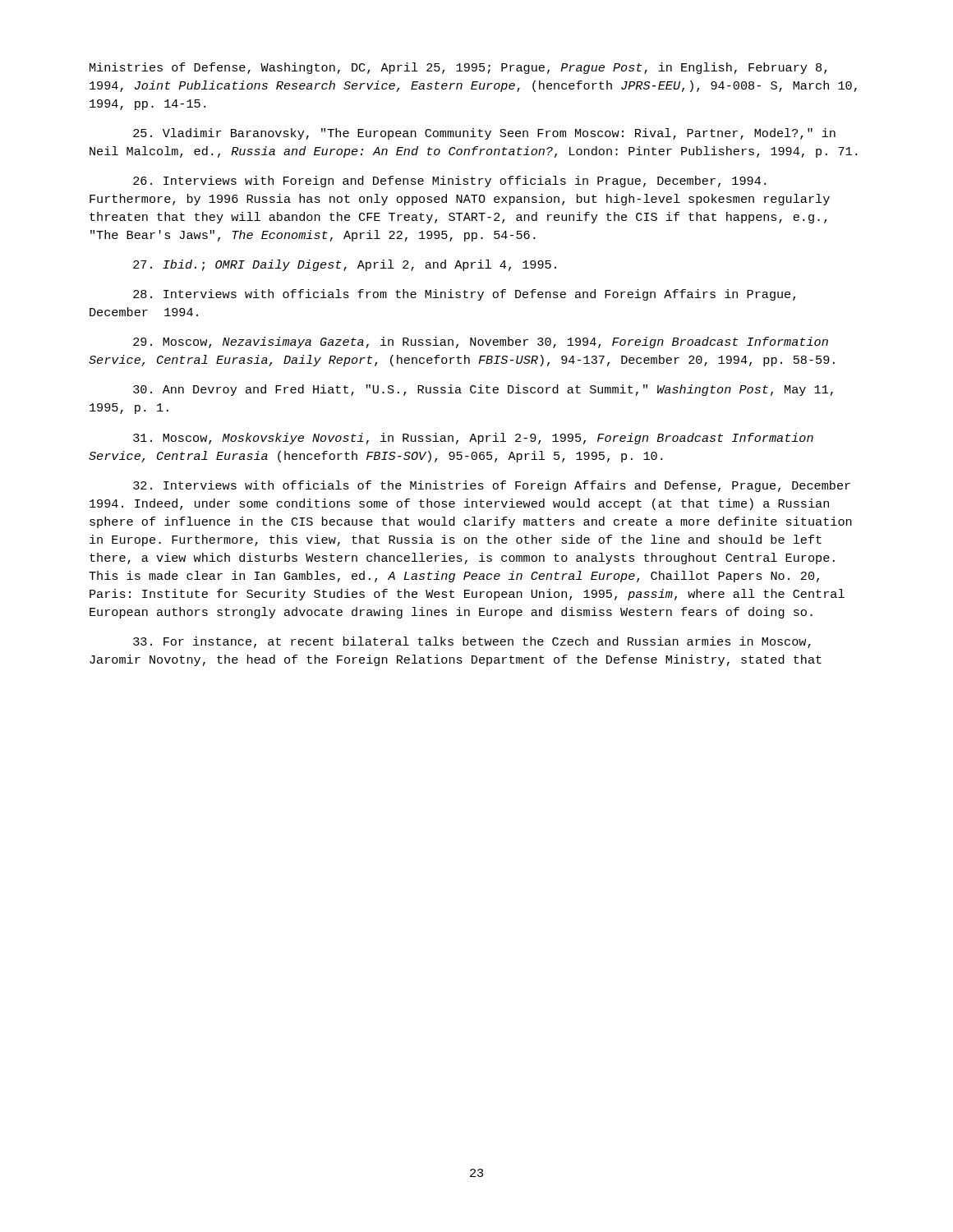This screenshot has height=1232, width=953.
Task: Locate the text block starting "For instance, at recent bilateral talks"
Action: 456,651
